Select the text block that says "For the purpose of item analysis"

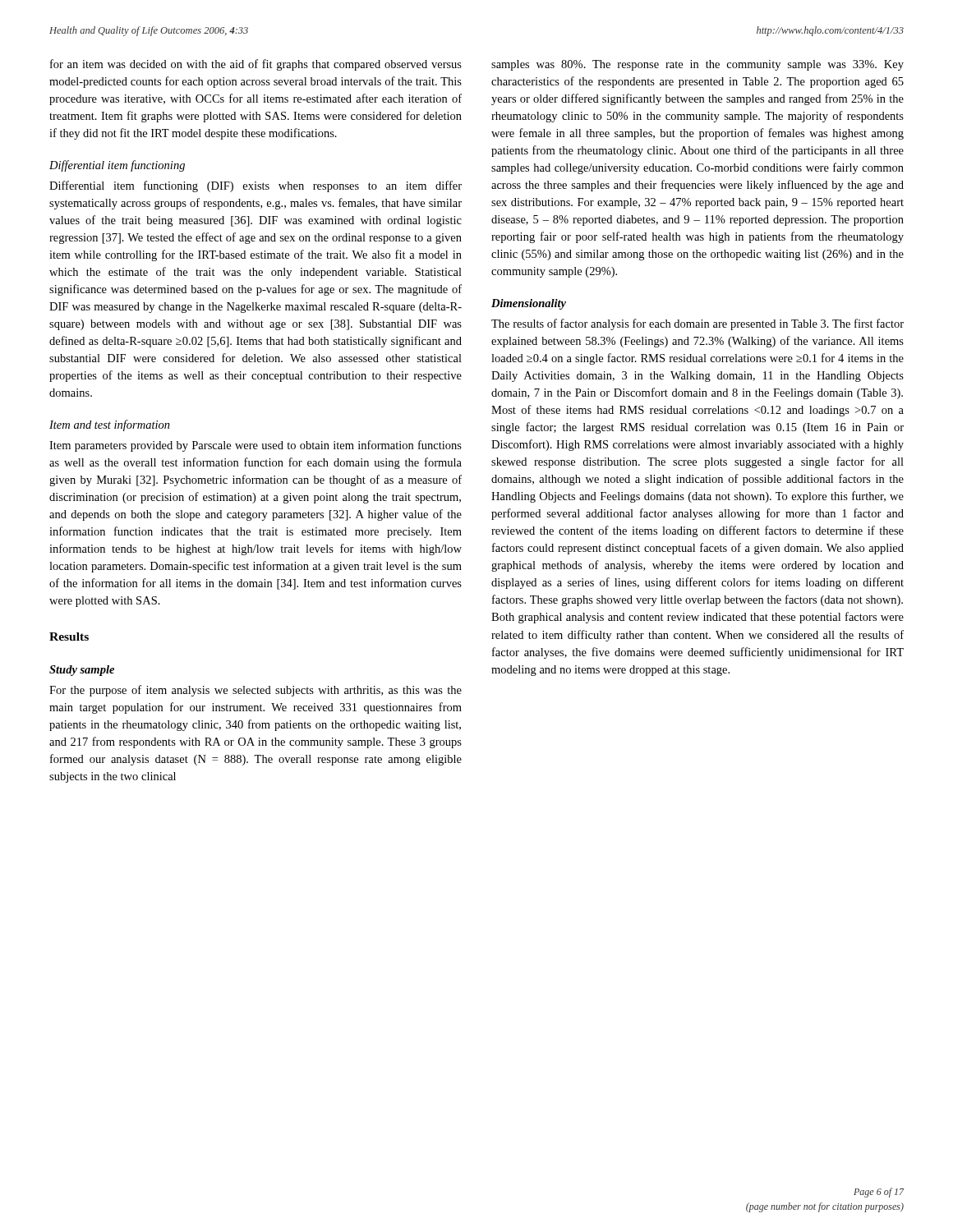coord(255,733)
